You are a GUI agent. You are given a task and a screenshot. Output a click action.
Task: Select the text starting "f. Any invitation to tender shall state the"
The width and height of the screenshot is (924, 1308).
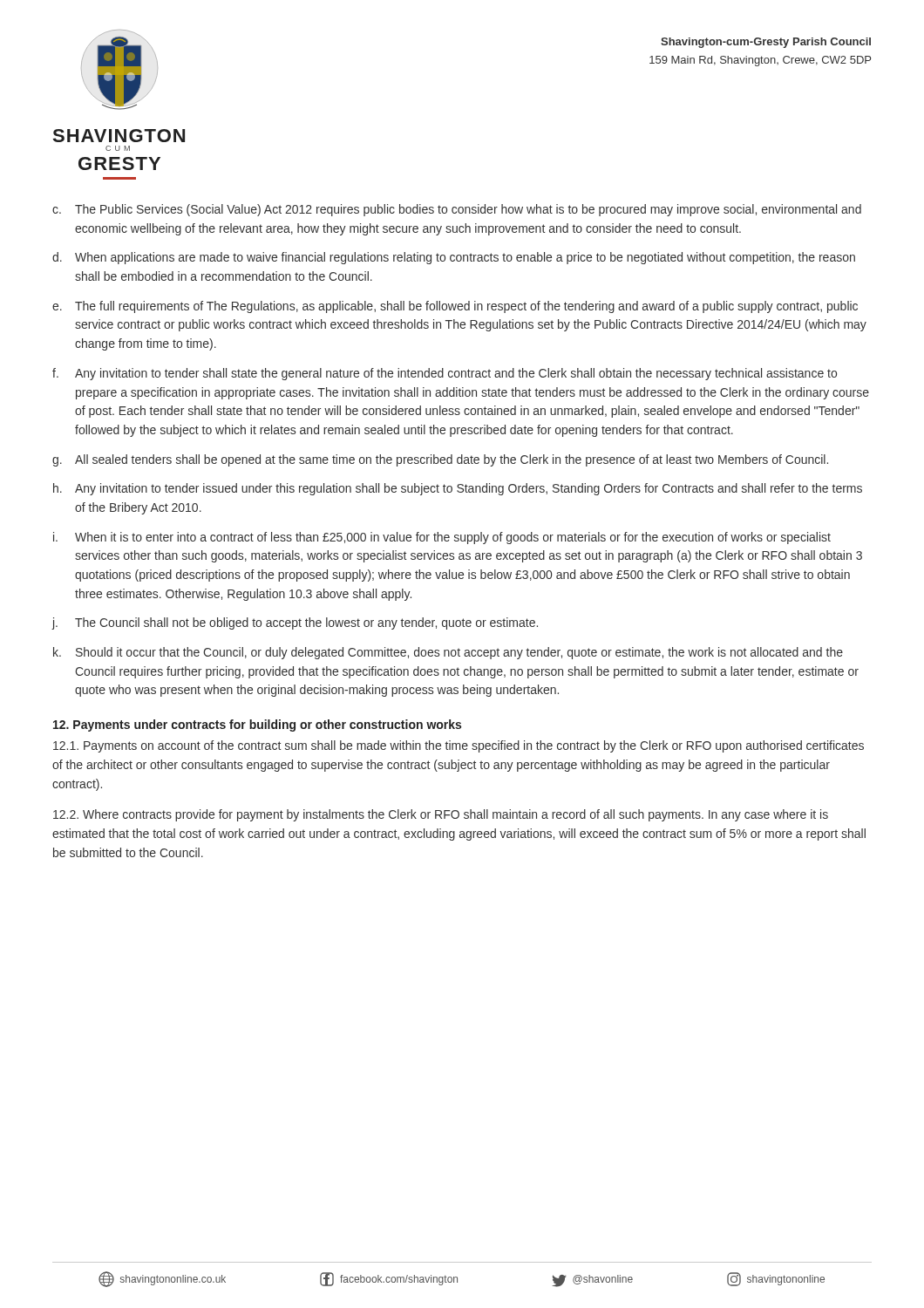point(462,402)
